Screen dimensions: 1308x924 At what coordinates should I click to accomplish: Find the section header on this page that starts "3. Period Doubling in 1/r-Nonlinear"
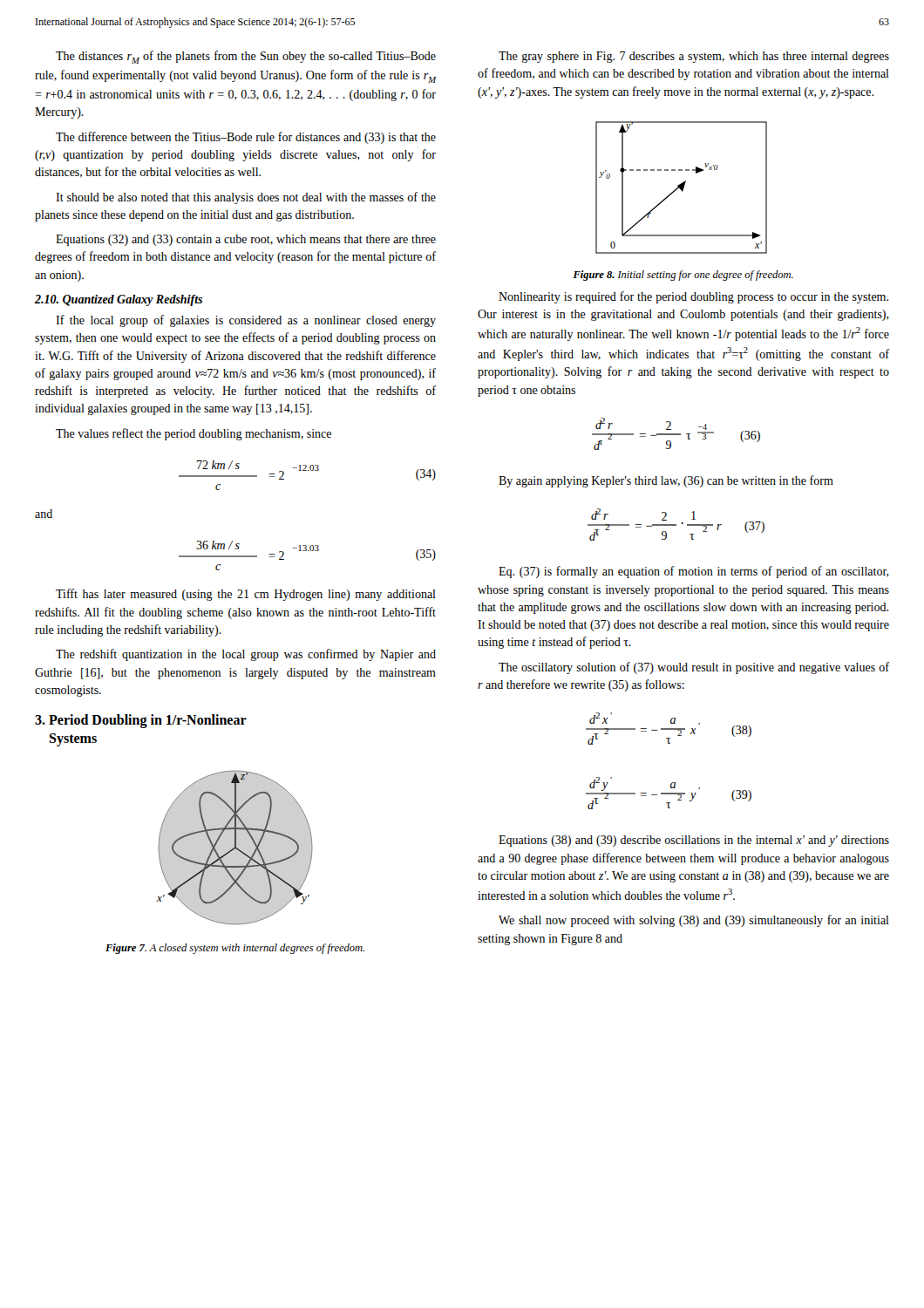click(x=141, y=729)
